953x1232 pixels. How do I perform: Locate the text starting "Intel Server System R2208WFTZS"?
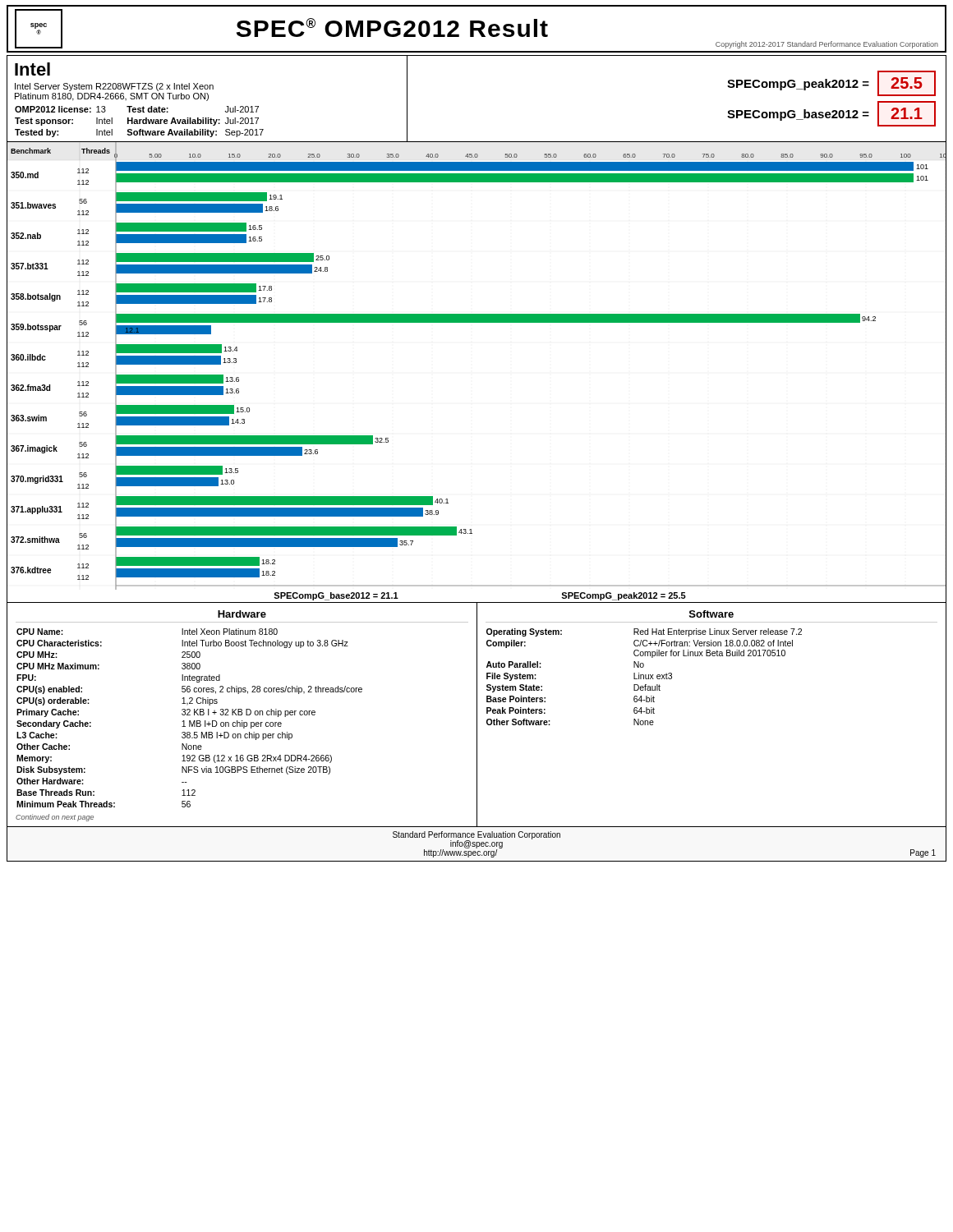[114, 91]
